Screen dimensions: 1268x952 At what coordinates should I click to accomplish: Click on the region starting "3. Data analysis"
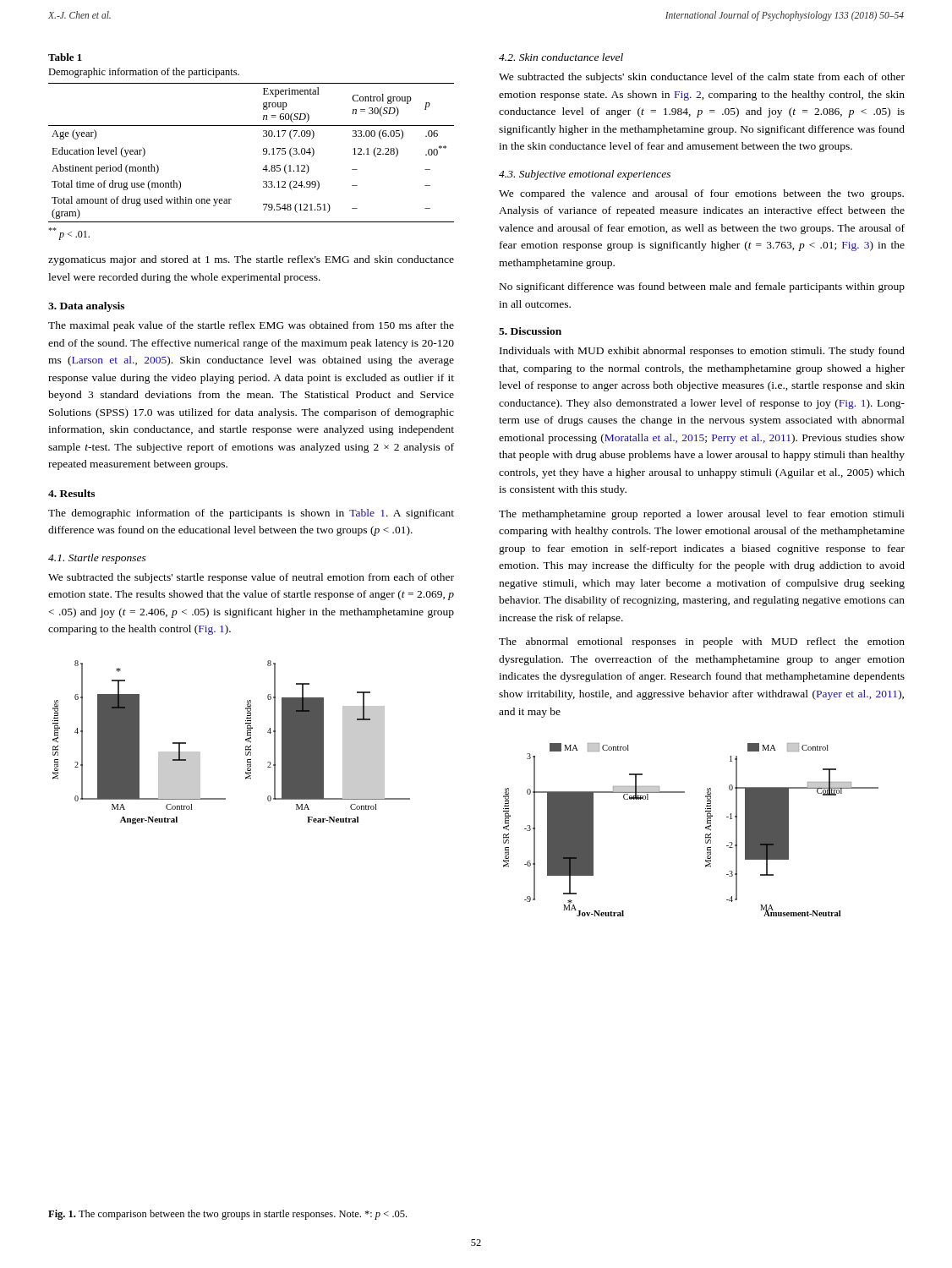point(86,306)
